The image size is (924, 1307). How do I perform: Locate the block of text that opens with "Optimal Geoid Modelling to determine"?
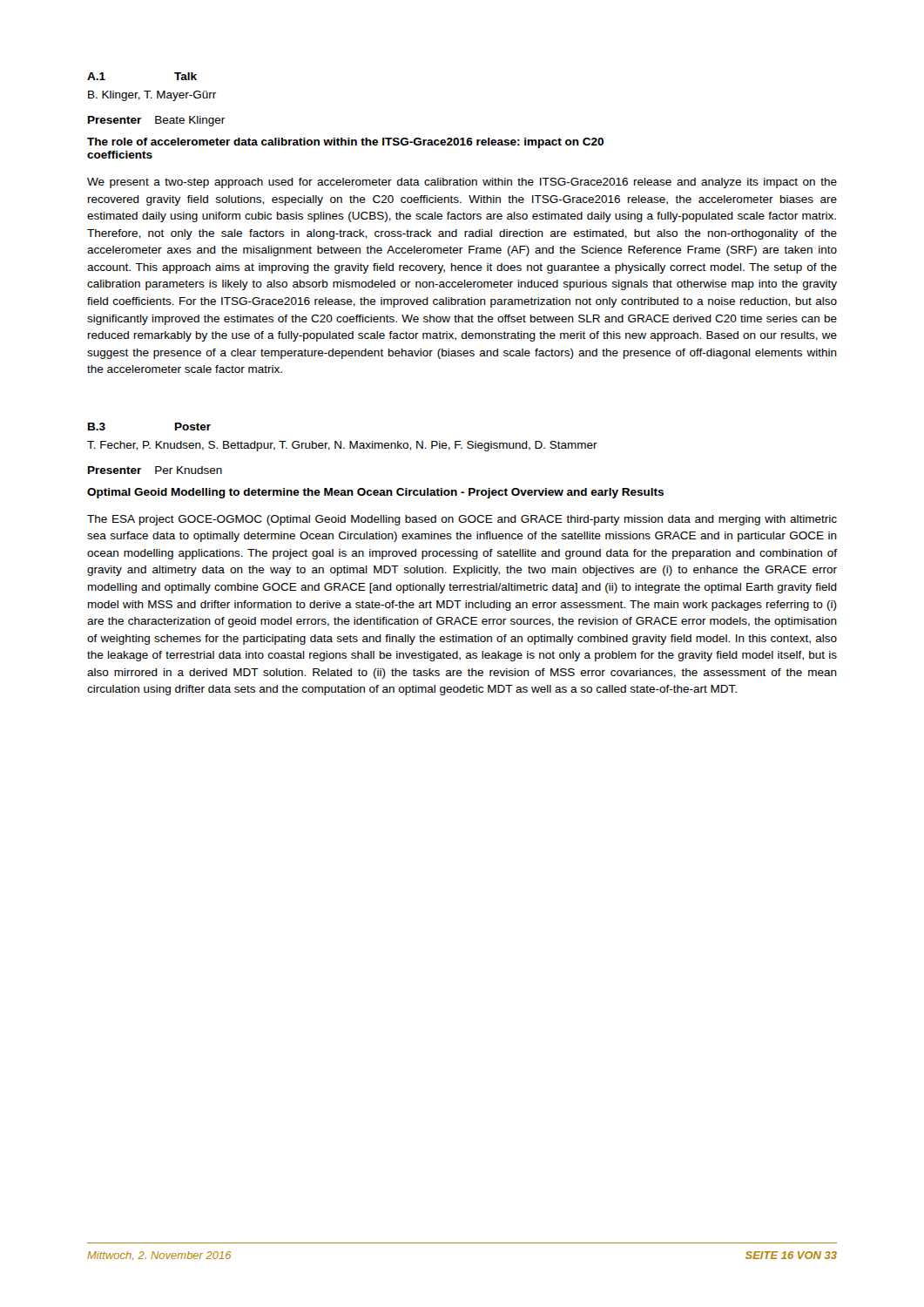[376, 492]
